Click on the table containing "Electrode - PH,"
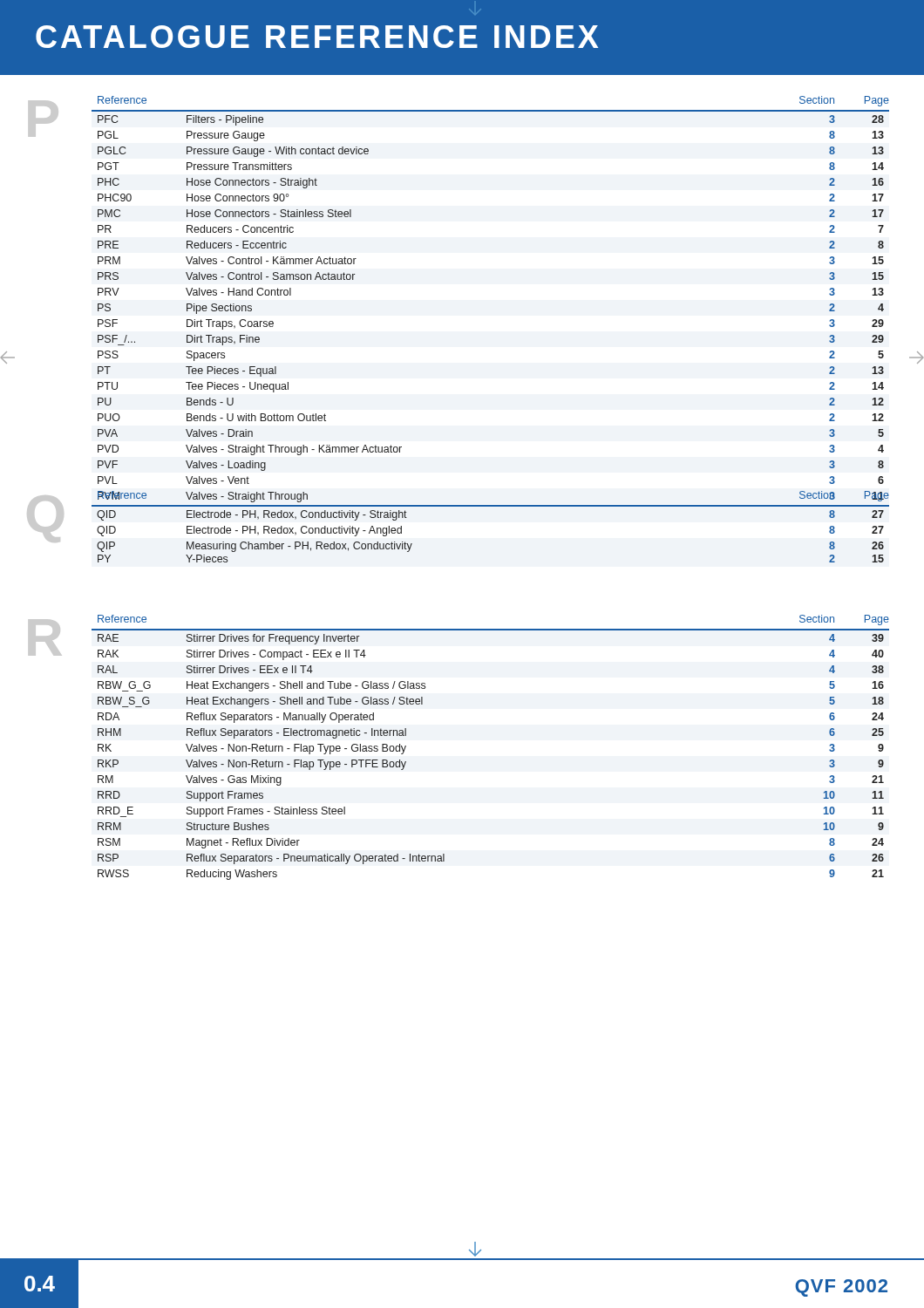 490,520
